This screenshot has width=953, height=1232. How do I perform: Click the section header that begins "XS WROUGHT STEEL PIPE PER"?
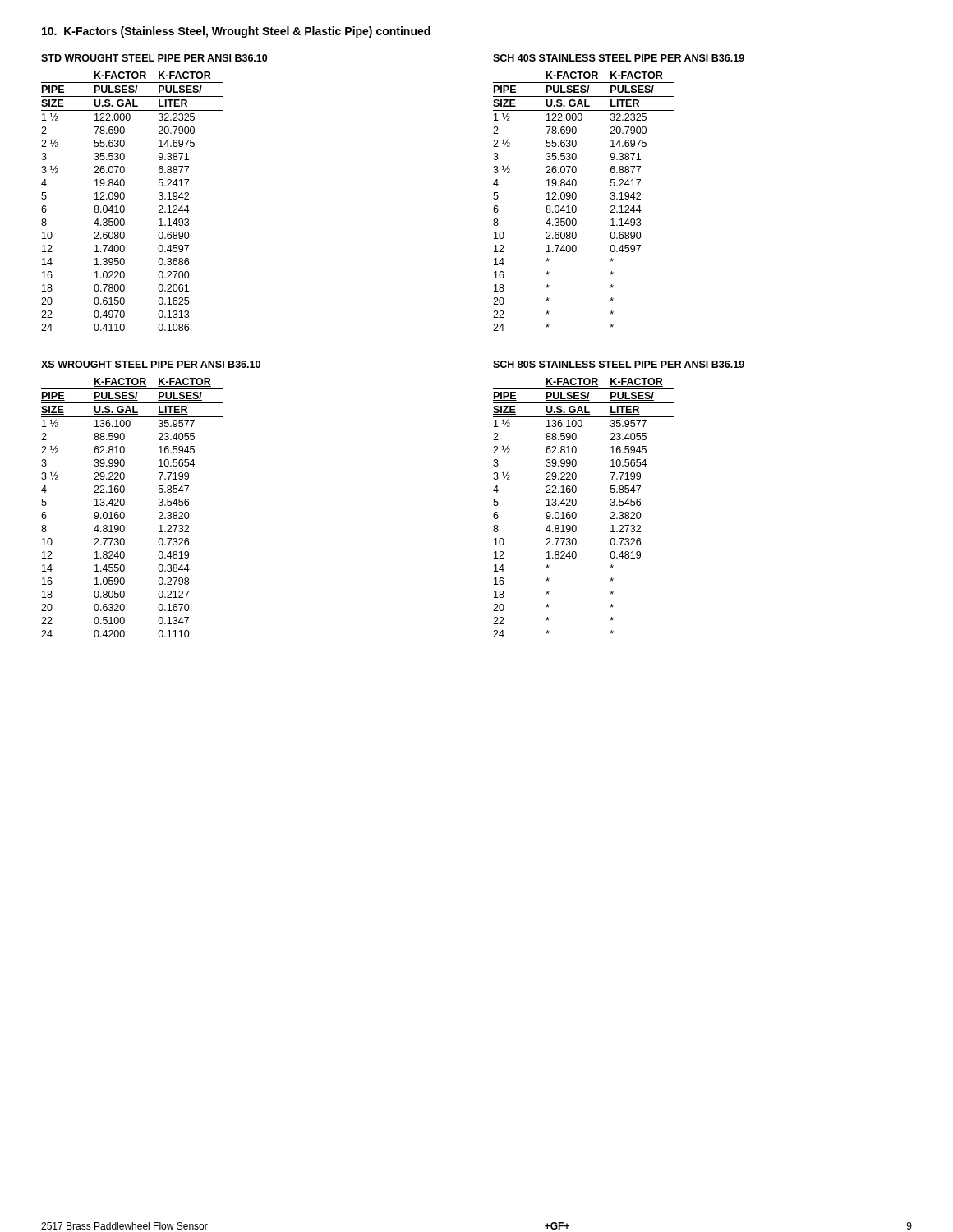[151, 365]
